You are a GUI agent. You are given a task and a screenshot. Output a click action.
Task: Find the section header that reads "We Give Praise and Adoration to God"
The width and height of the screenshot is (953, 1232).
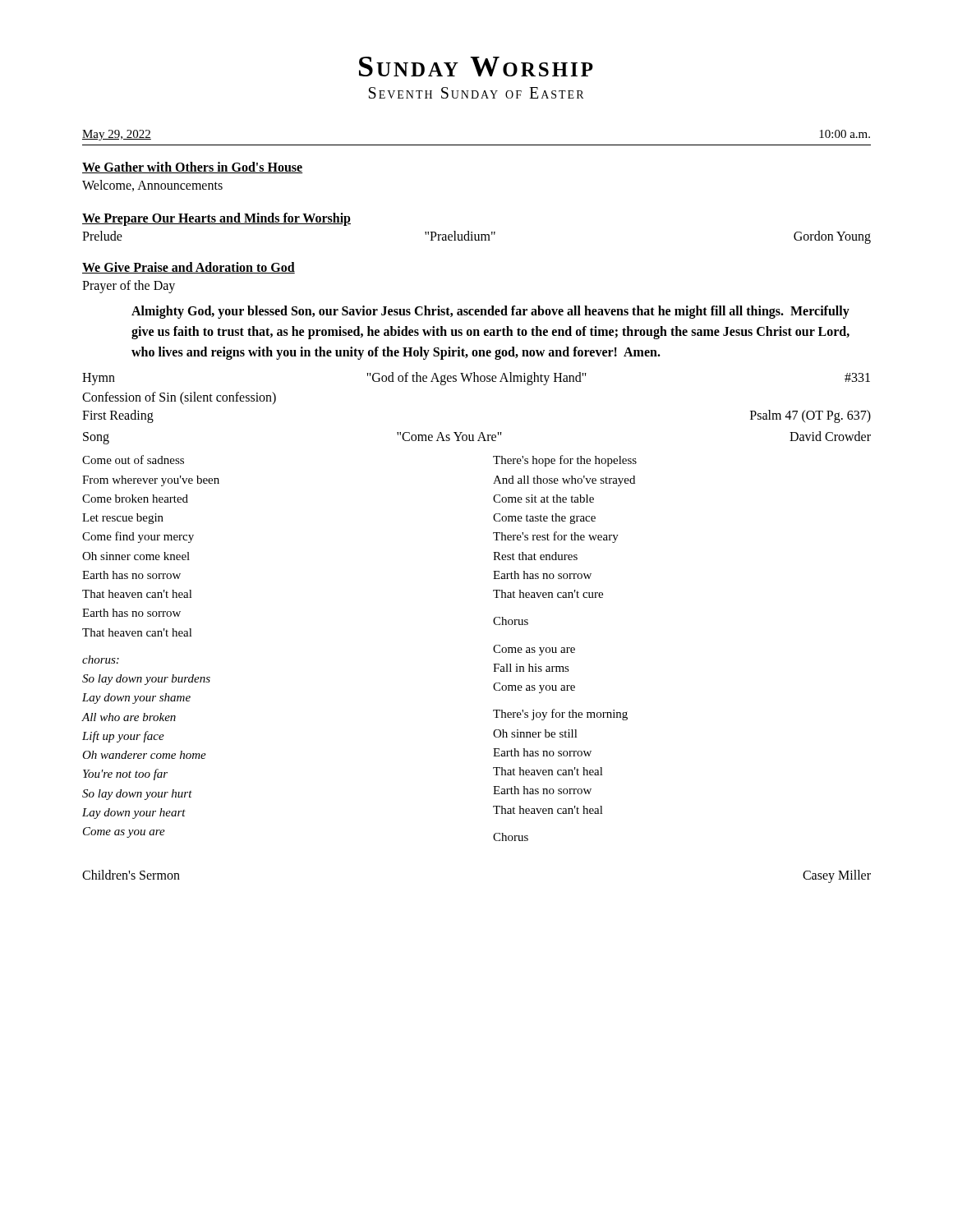coord(188,267)
